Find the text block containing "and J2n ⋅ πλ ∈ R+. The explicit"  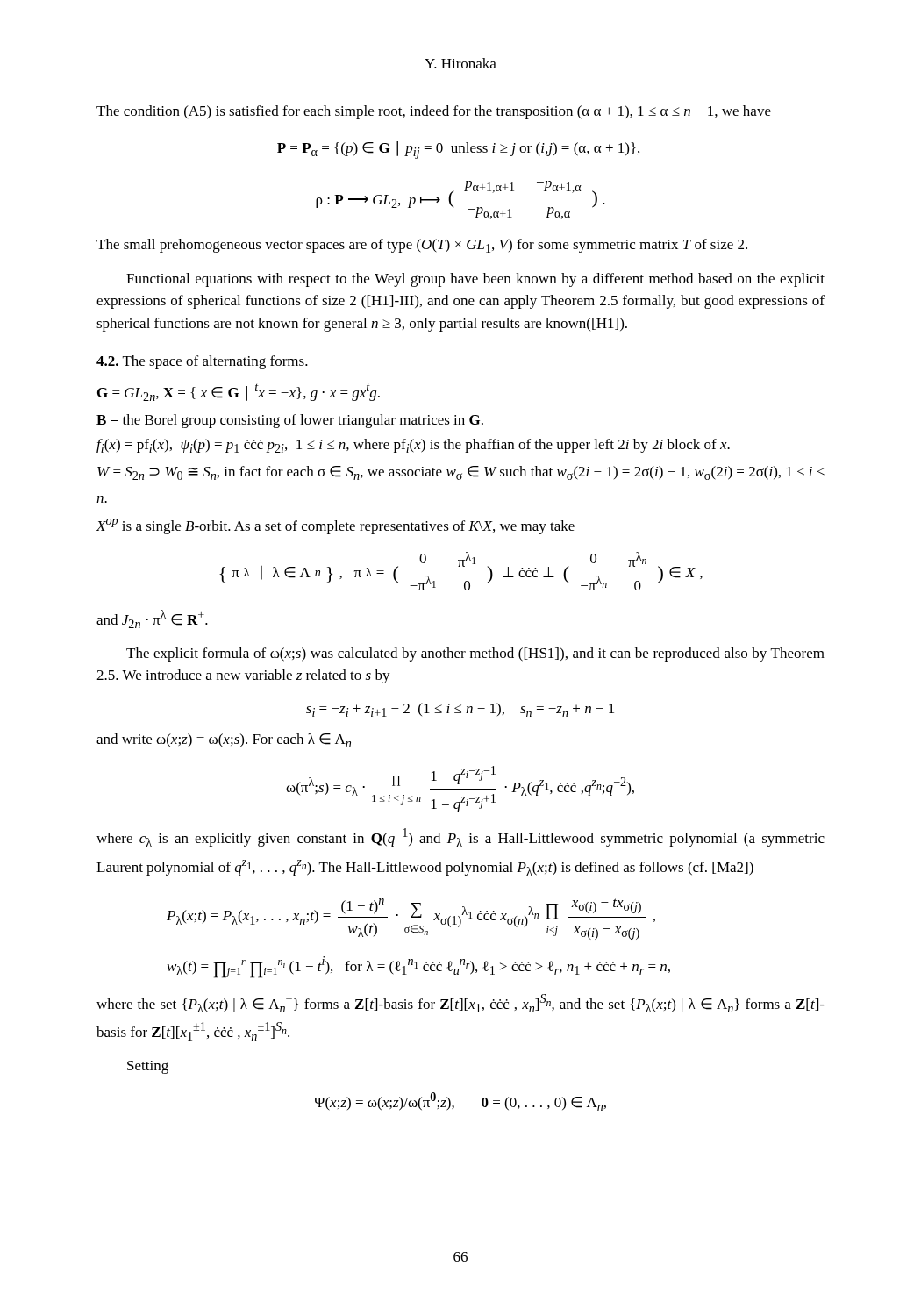click(x=460, y=646)
